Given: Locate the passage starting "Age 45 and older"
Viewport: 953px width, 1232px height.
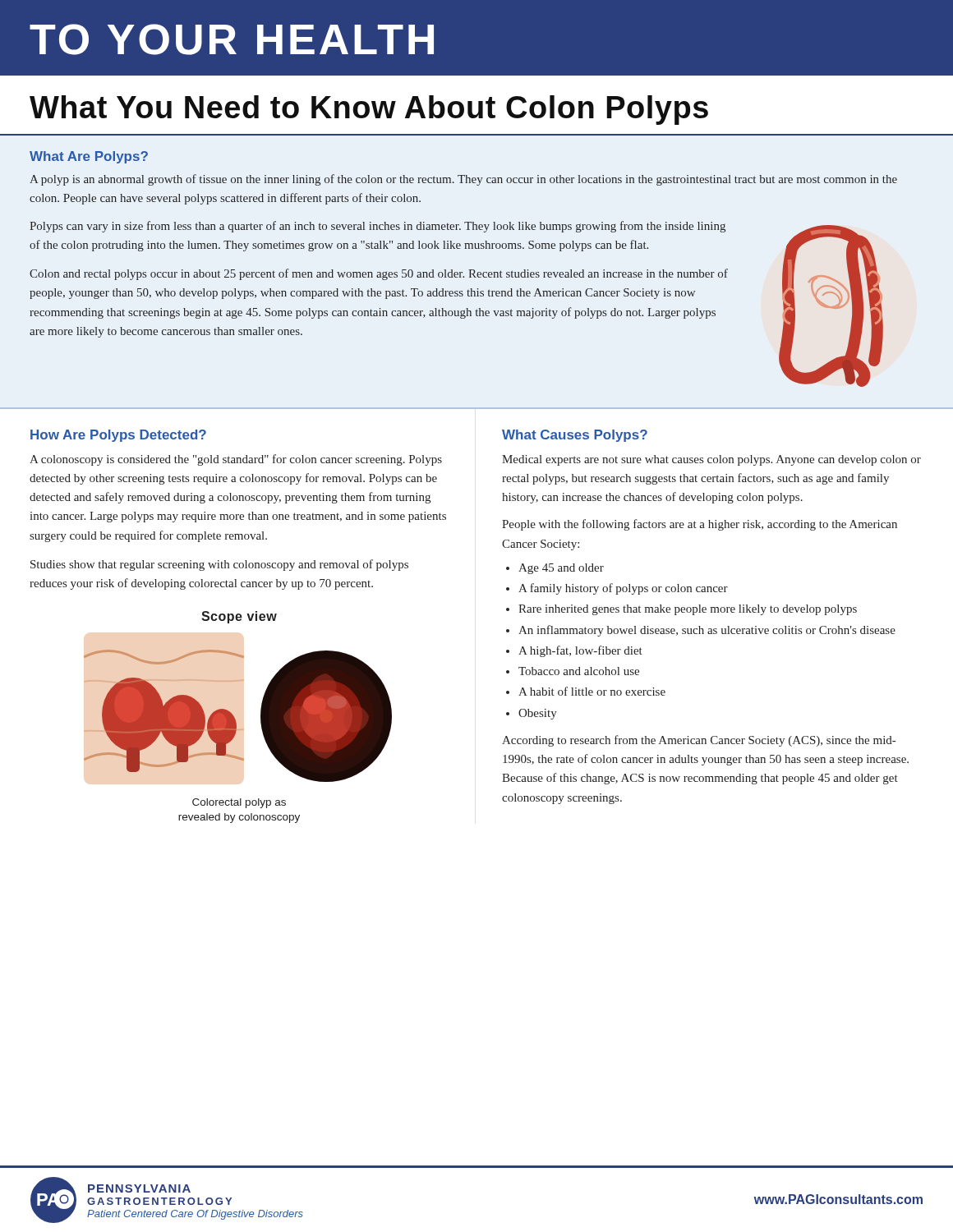Looking at the screenshot, I should (555, 569).
